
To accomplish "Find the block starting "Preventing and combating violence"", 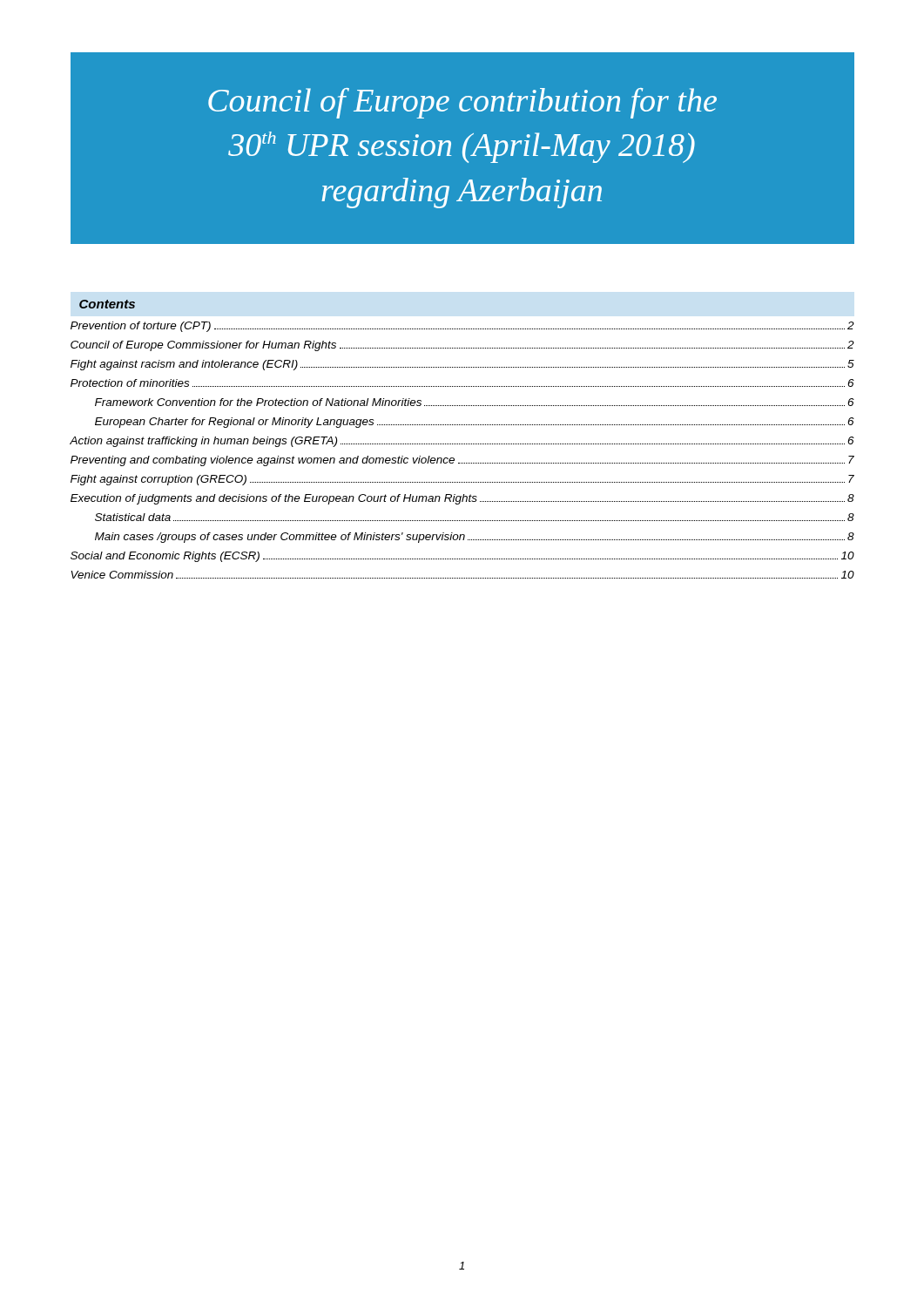I will (462, 460).
